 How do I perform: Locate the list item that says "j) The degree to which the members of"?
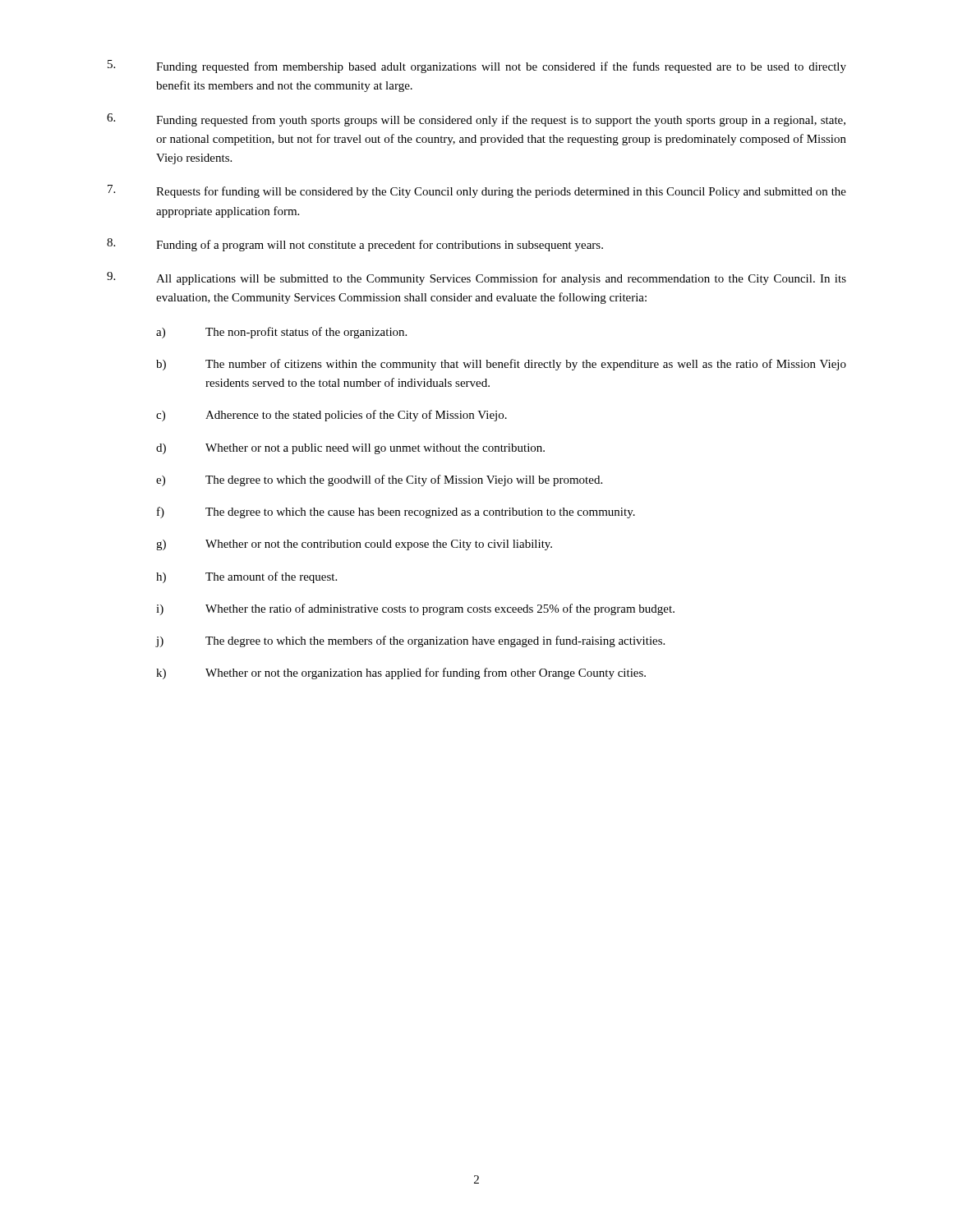[x=501, y=641]
